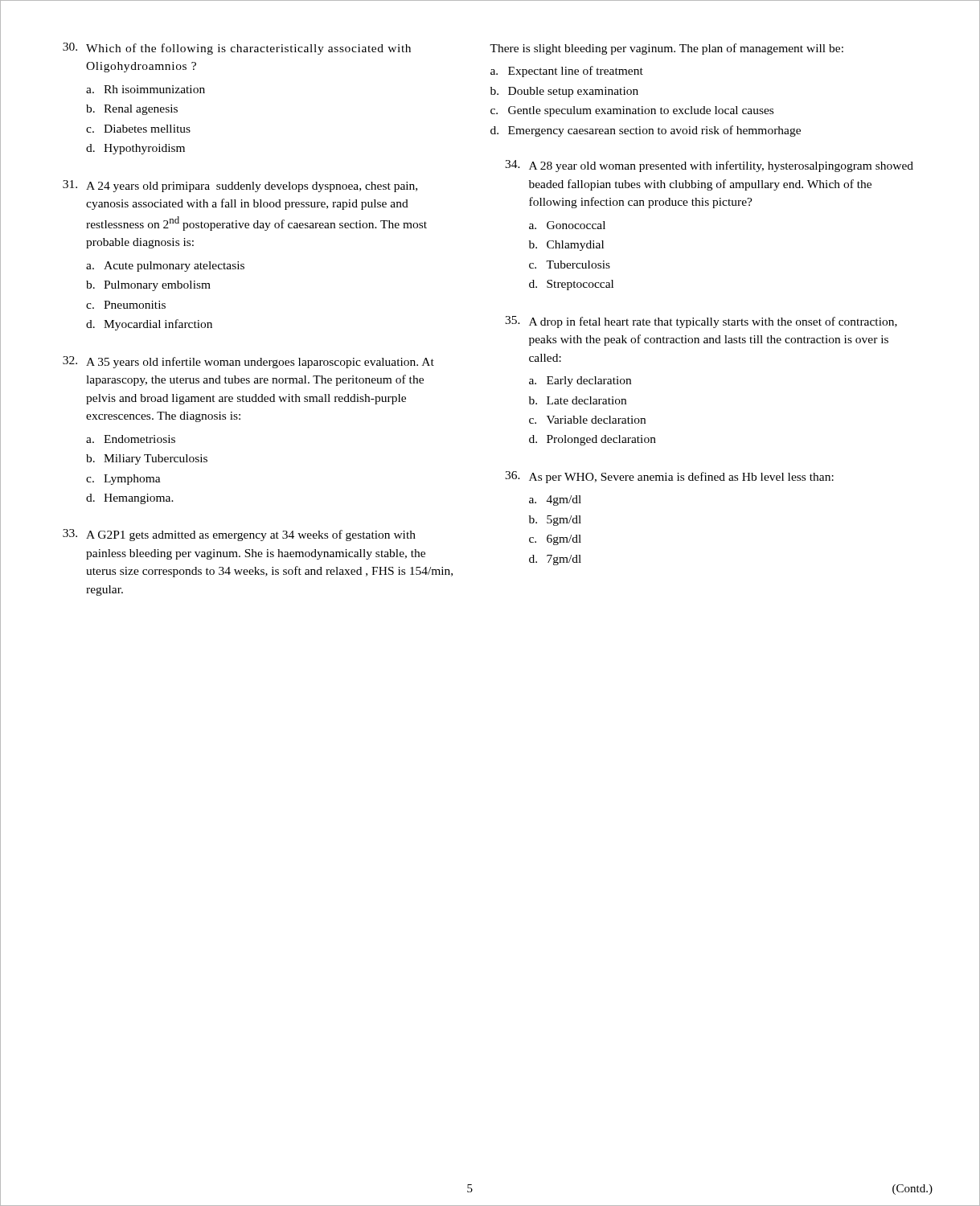The width and height of the screenshot is (980, 1206).
Task: Click on the region starting "32. A 35 years old infertile woman"
Action: (x=248, y=362)
